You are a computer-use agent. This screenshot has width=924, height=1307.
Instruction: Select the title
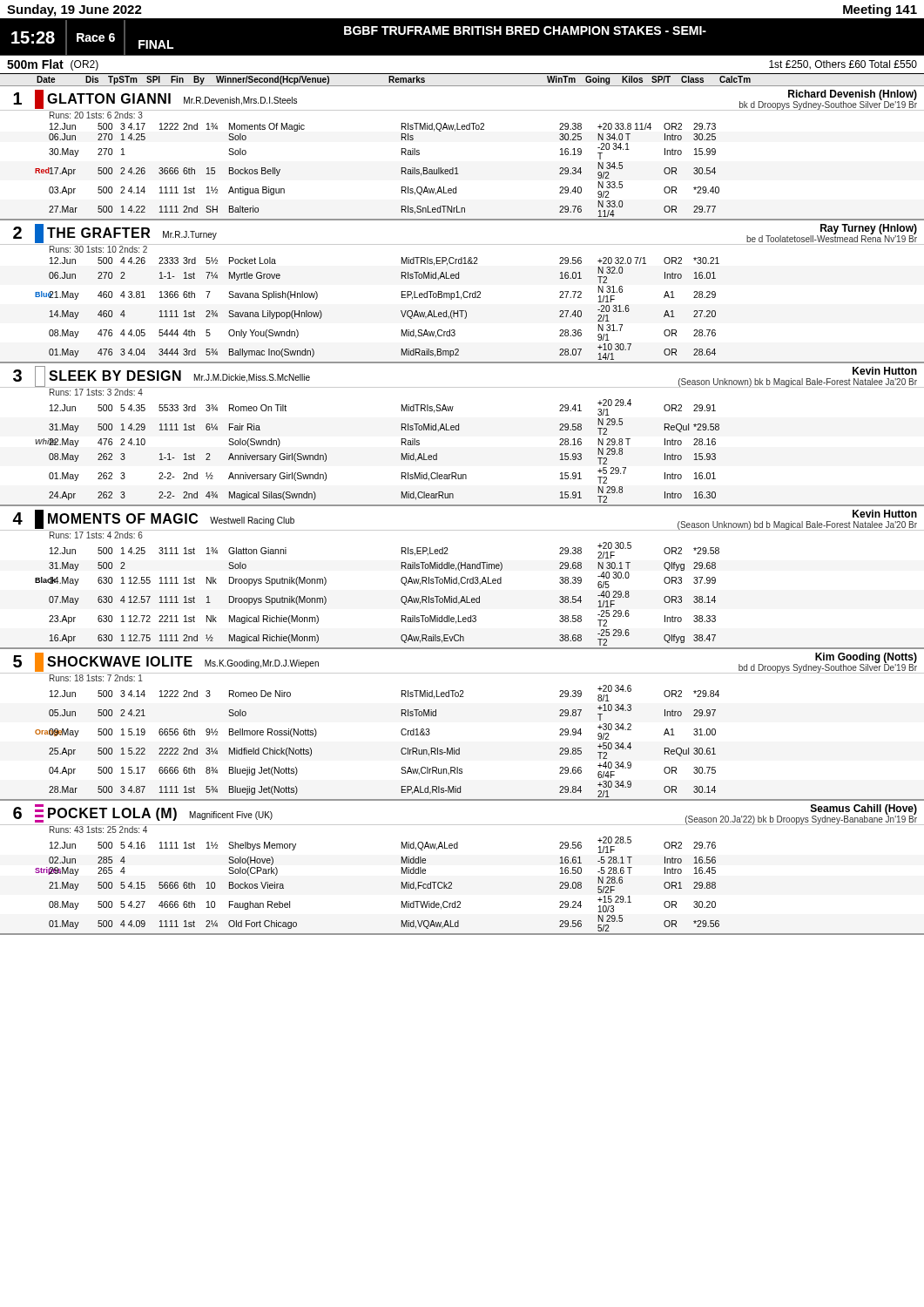(462, 37)
